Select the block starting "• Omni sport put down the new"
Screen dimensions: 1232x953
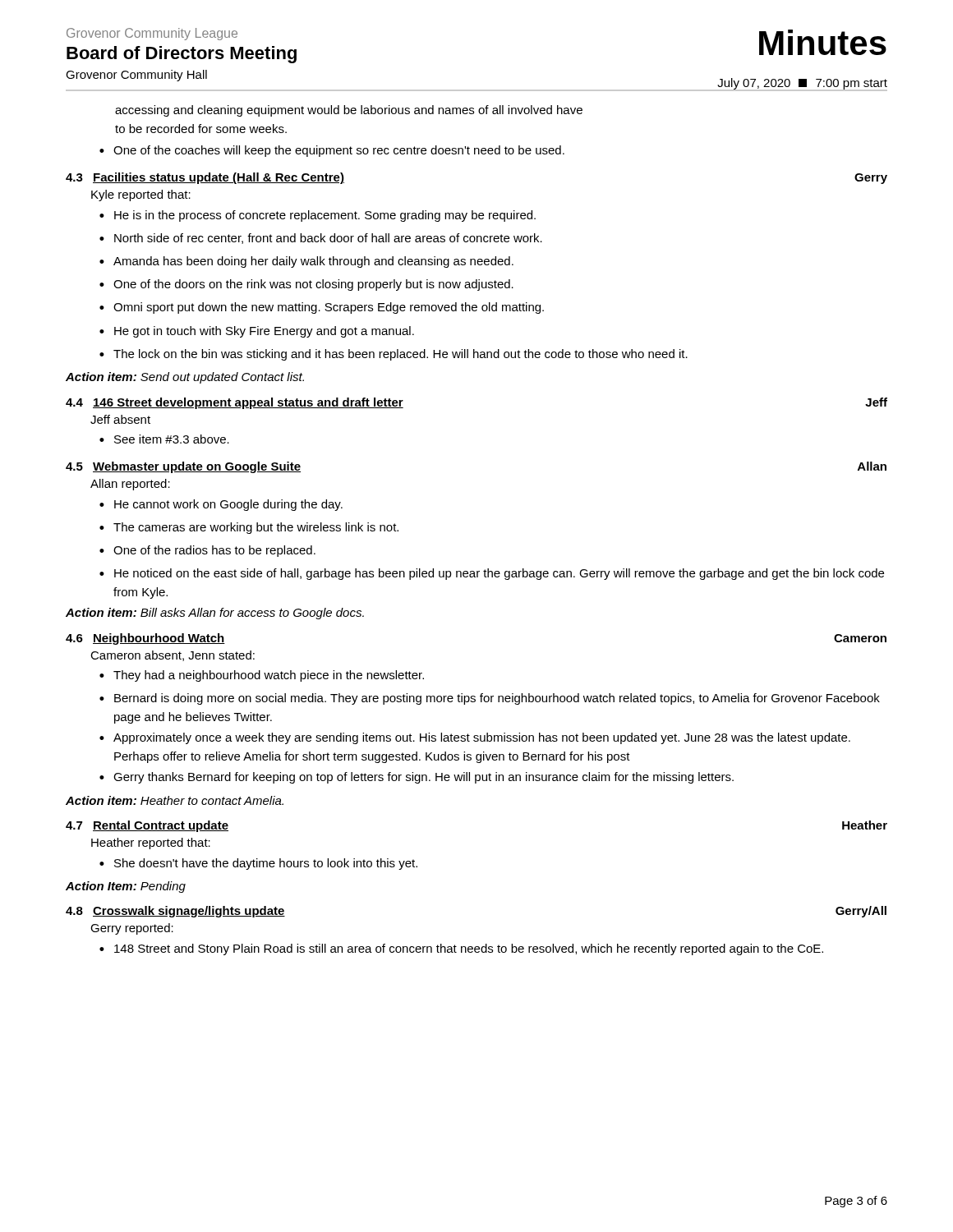(489, 309)
